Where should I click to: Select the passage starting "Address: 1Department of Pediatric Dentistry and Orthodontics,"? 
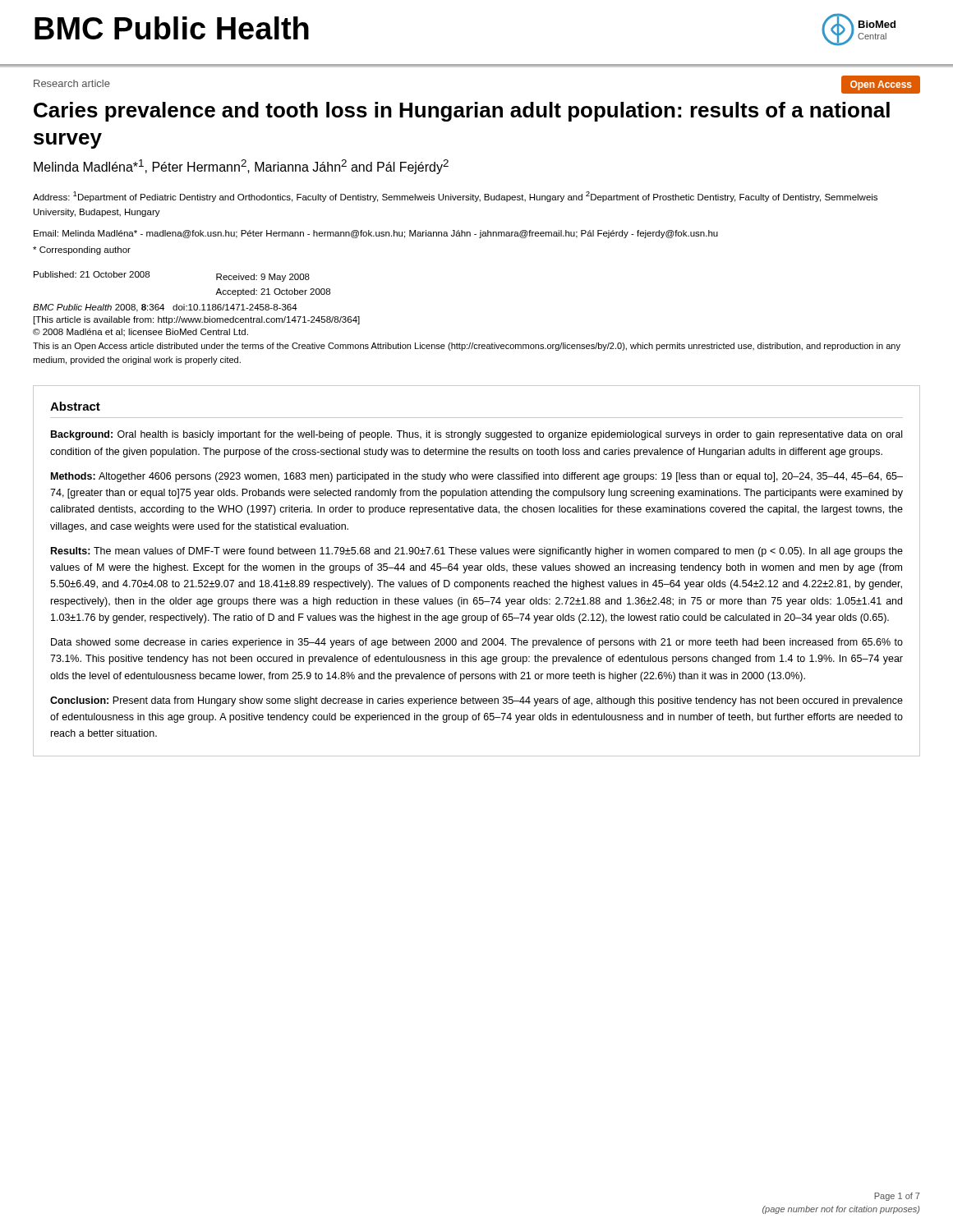coord(455,203)
